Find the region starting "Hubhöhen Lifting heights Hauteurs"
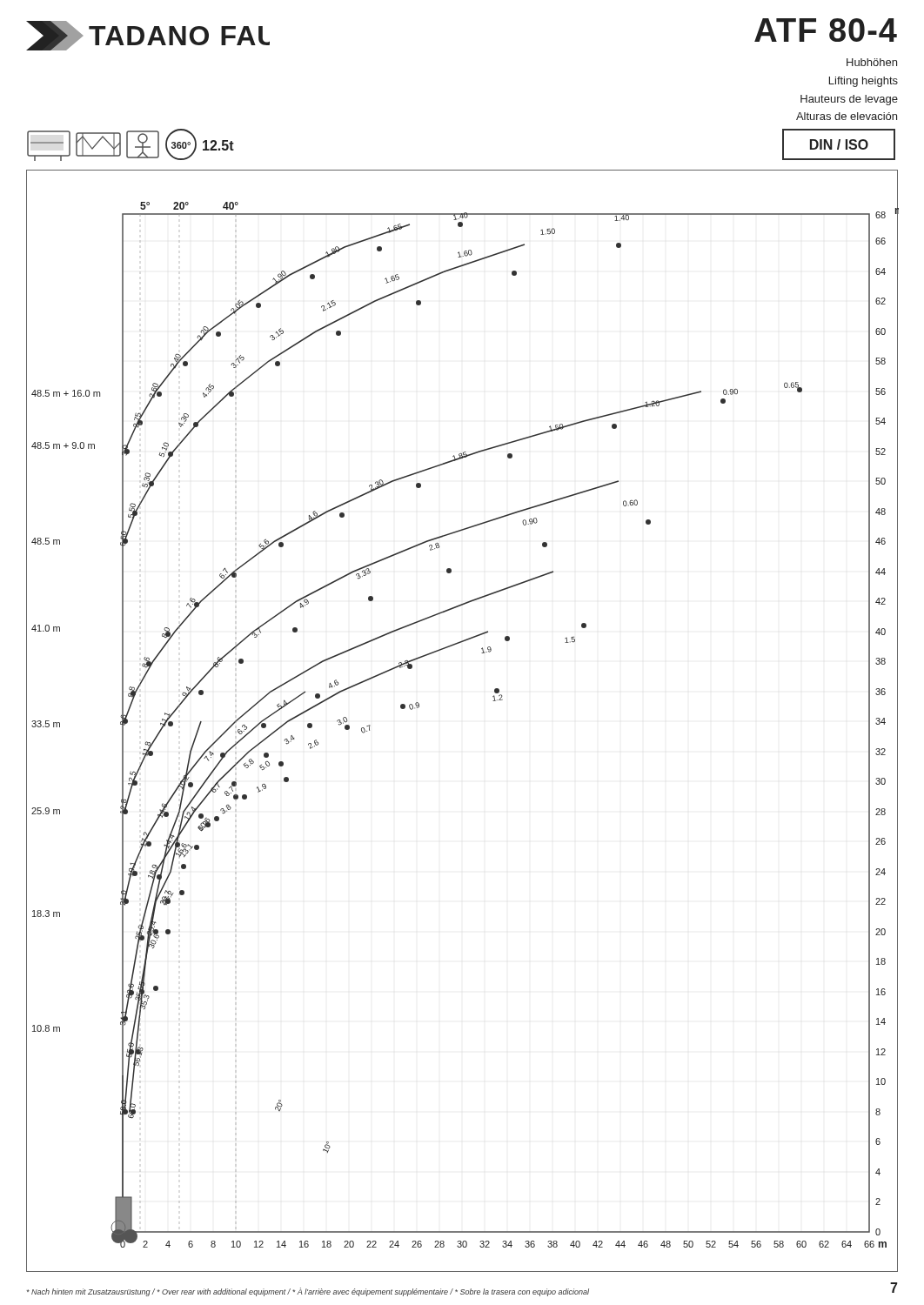 click(x=847, y=89)
